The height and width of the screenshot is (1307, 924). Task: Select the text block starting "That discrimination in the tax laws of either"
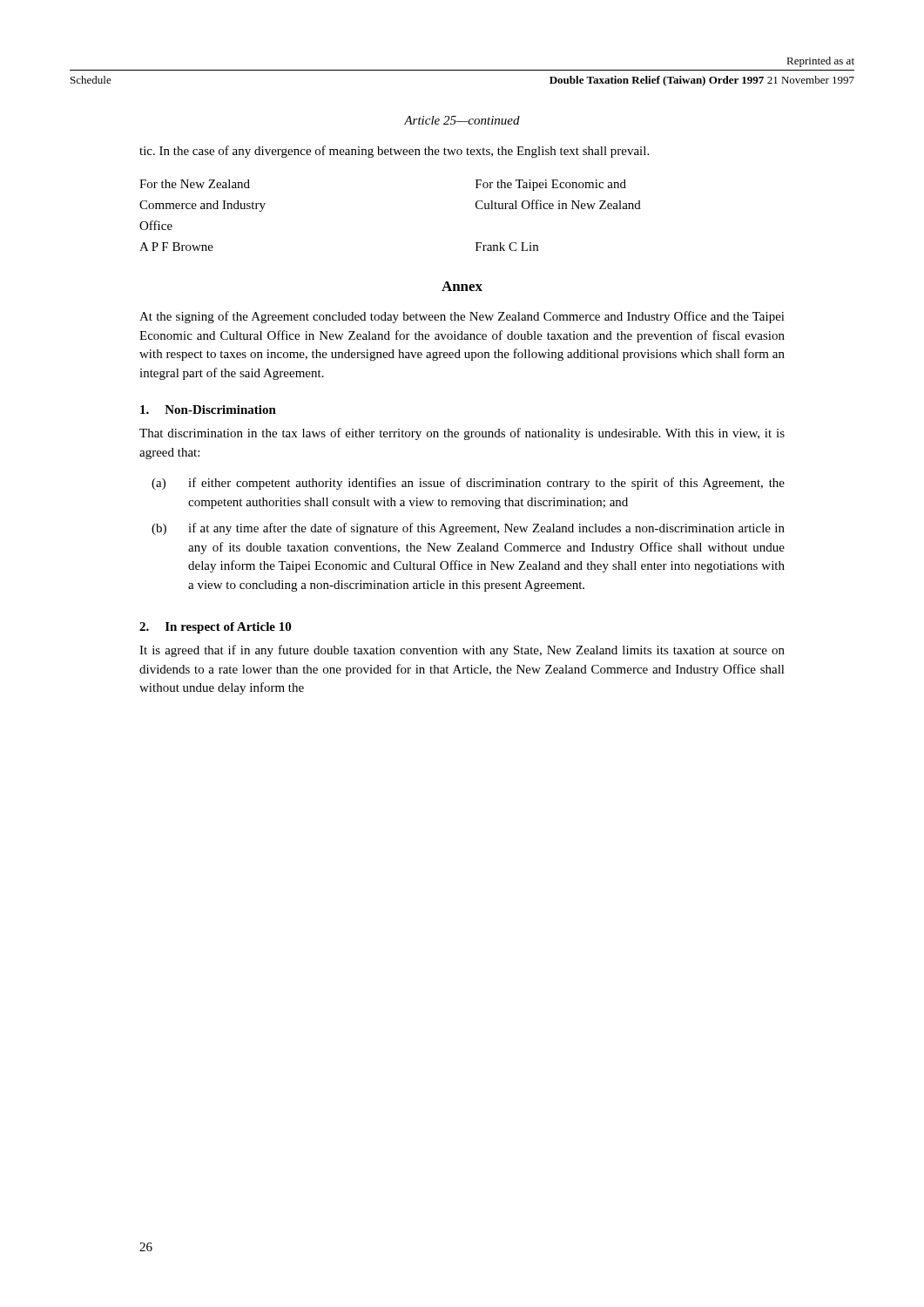[462, 442]
